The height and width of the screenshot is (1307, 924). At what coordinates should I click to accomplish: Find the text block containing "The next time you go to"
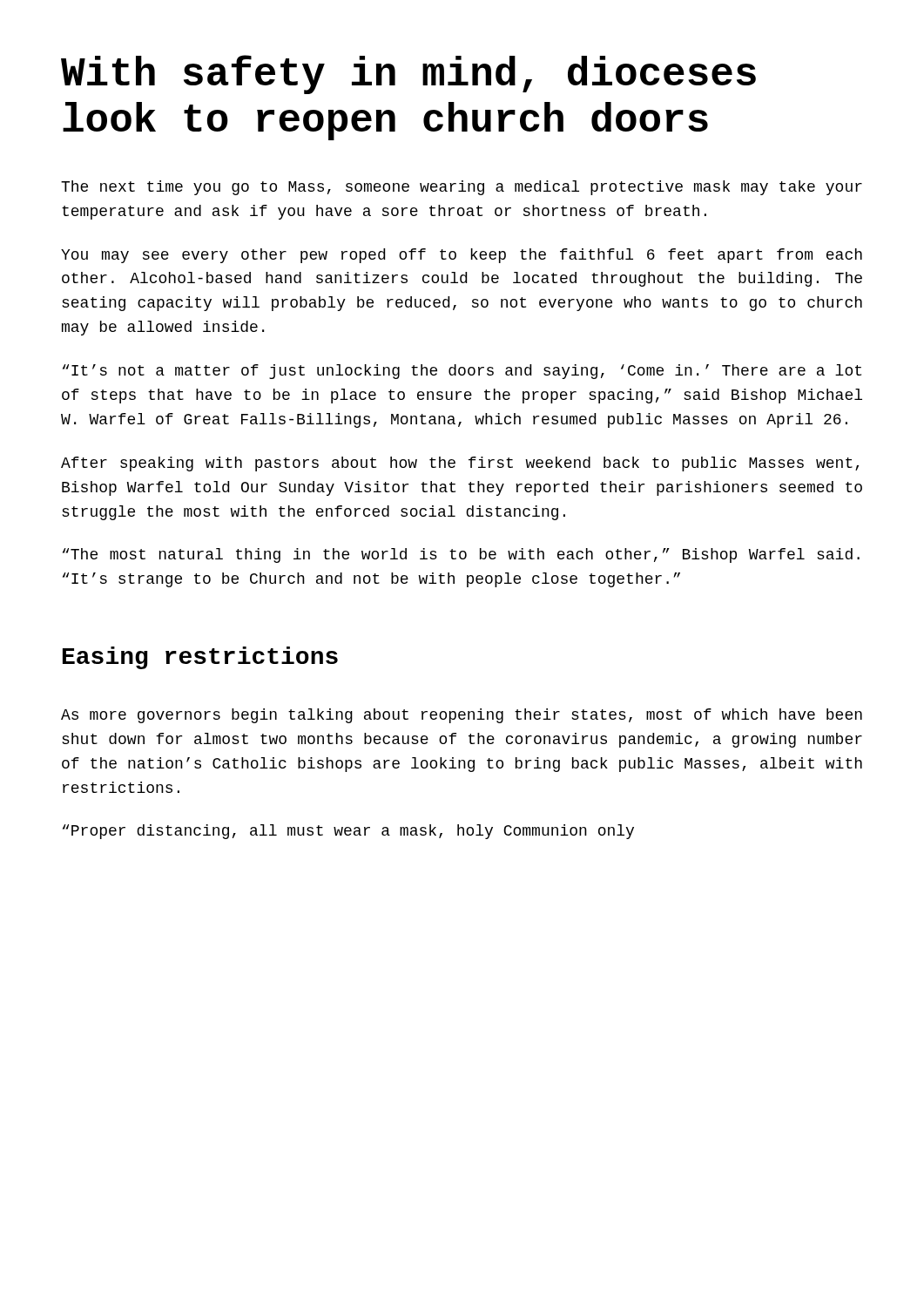click(x=462, y=200)
